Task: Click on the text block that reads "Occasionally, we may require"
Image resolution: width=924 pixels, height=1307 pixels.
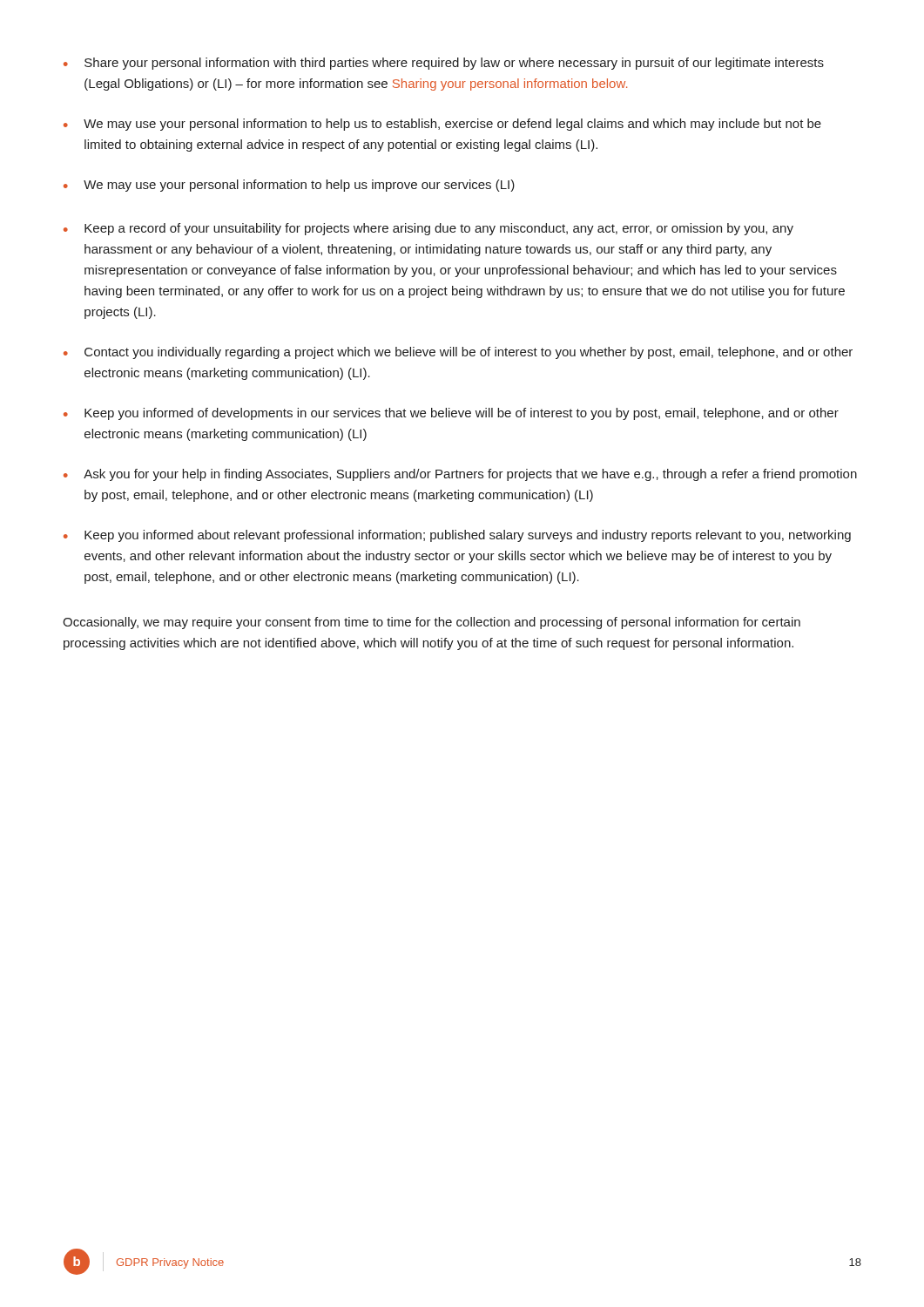Action: [x=432, y=632]
